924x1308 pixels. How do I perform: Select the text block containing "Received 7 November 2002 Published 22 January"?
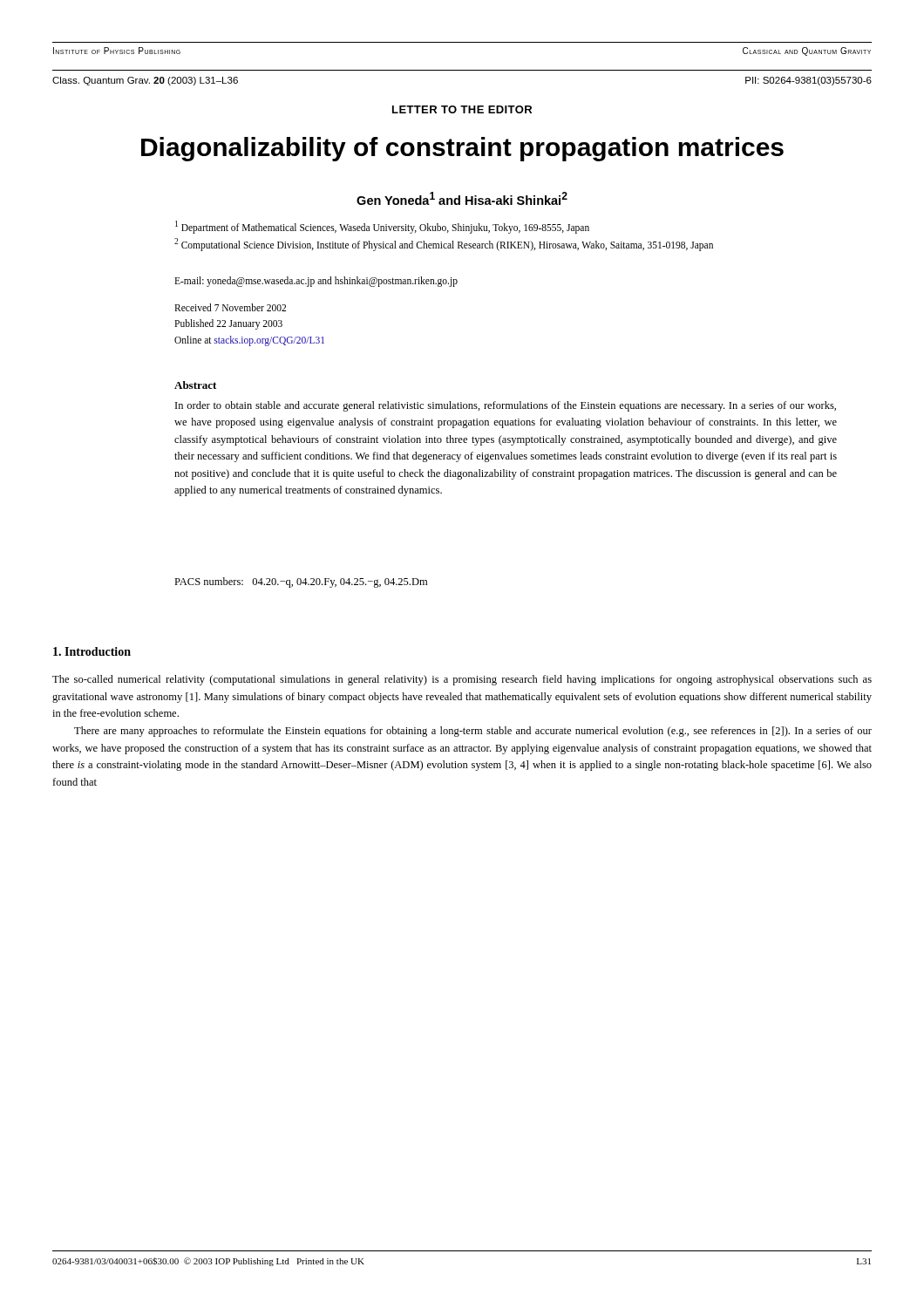[x=250, y=324]
